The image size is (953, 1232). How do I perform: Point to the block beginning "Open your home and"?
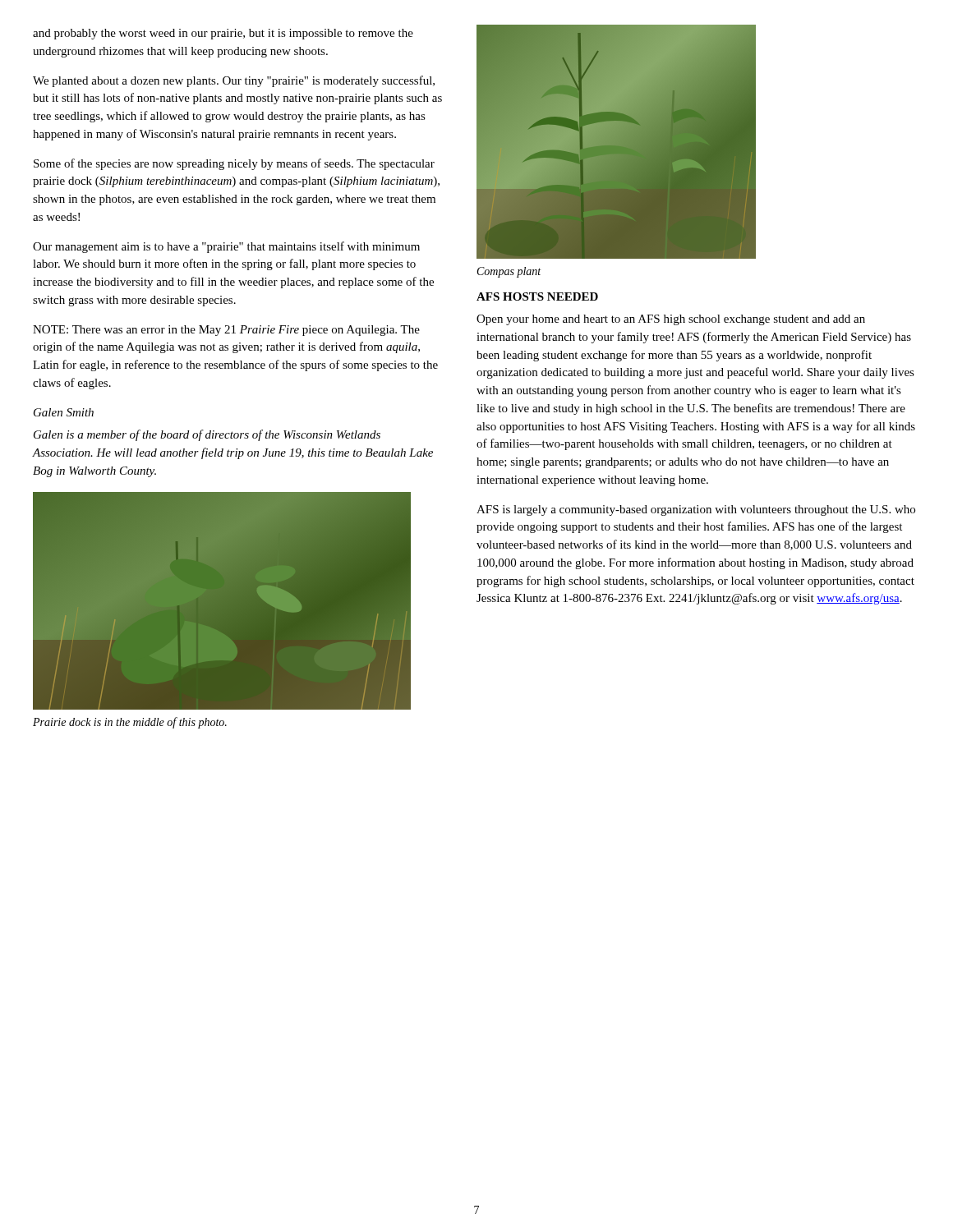(696, 399)
